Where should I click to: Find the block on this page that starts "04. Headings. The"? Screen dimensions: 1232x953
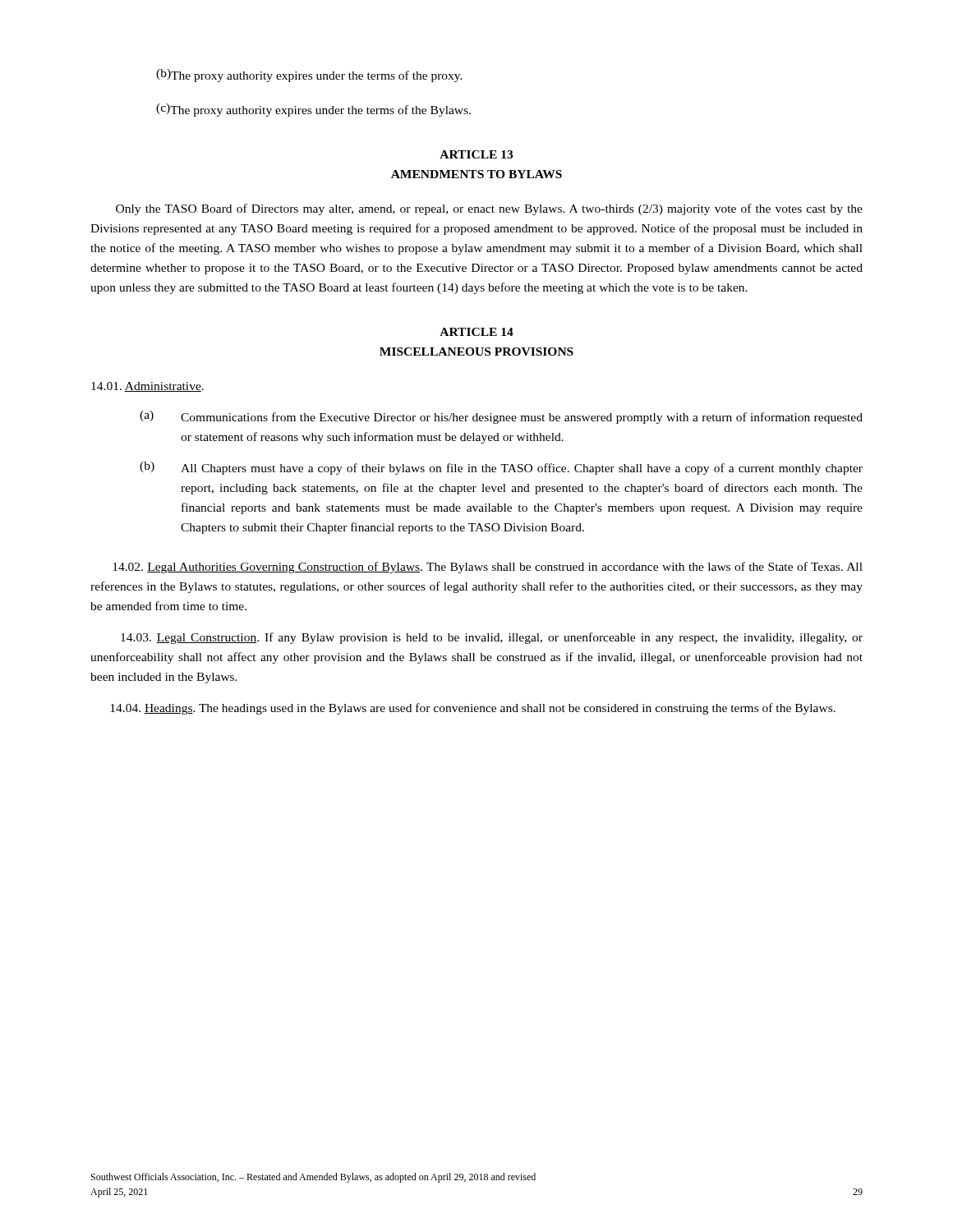pos(463,708)
